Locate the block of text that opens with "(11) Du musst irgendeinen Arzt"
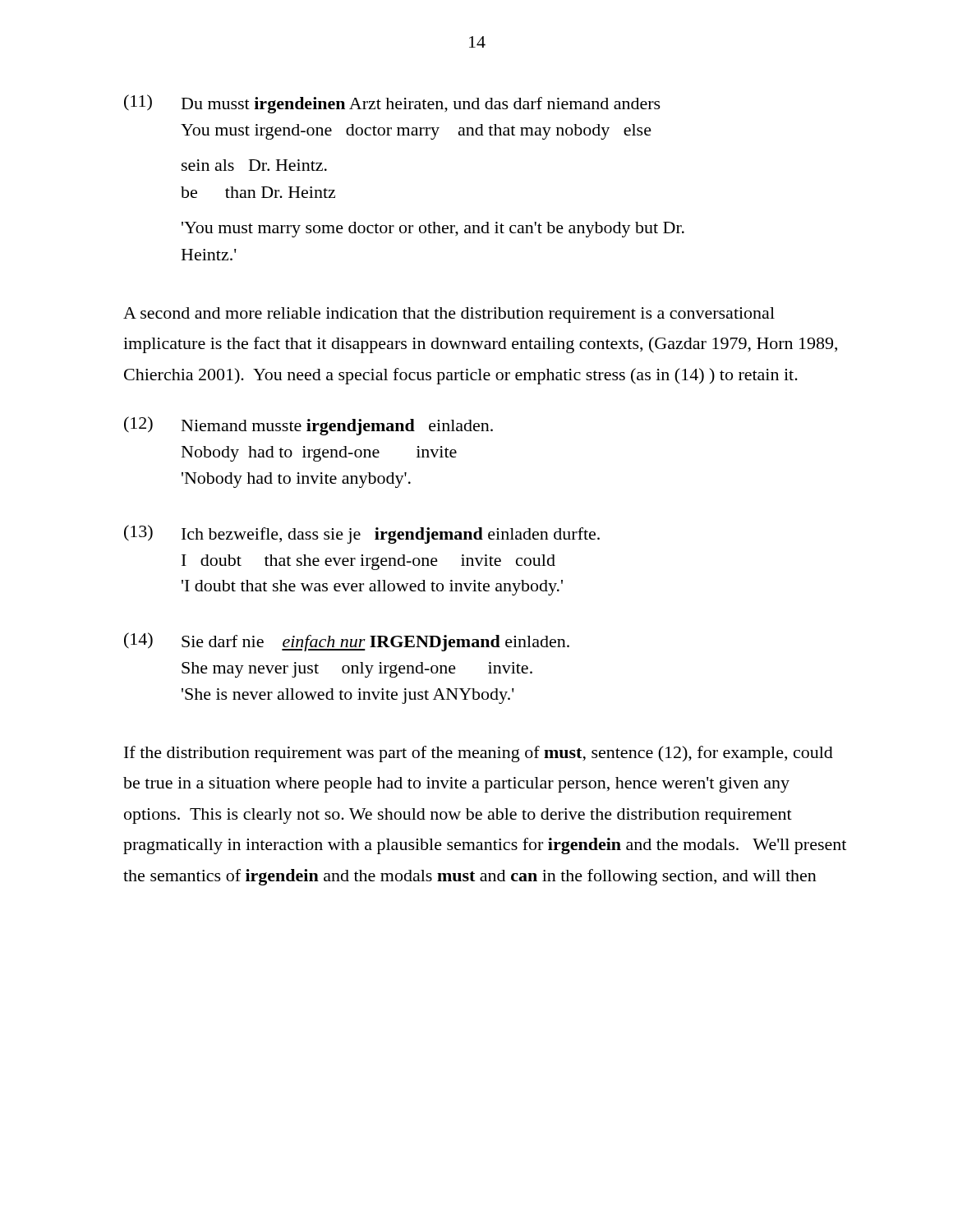 (x=392, y=104)
